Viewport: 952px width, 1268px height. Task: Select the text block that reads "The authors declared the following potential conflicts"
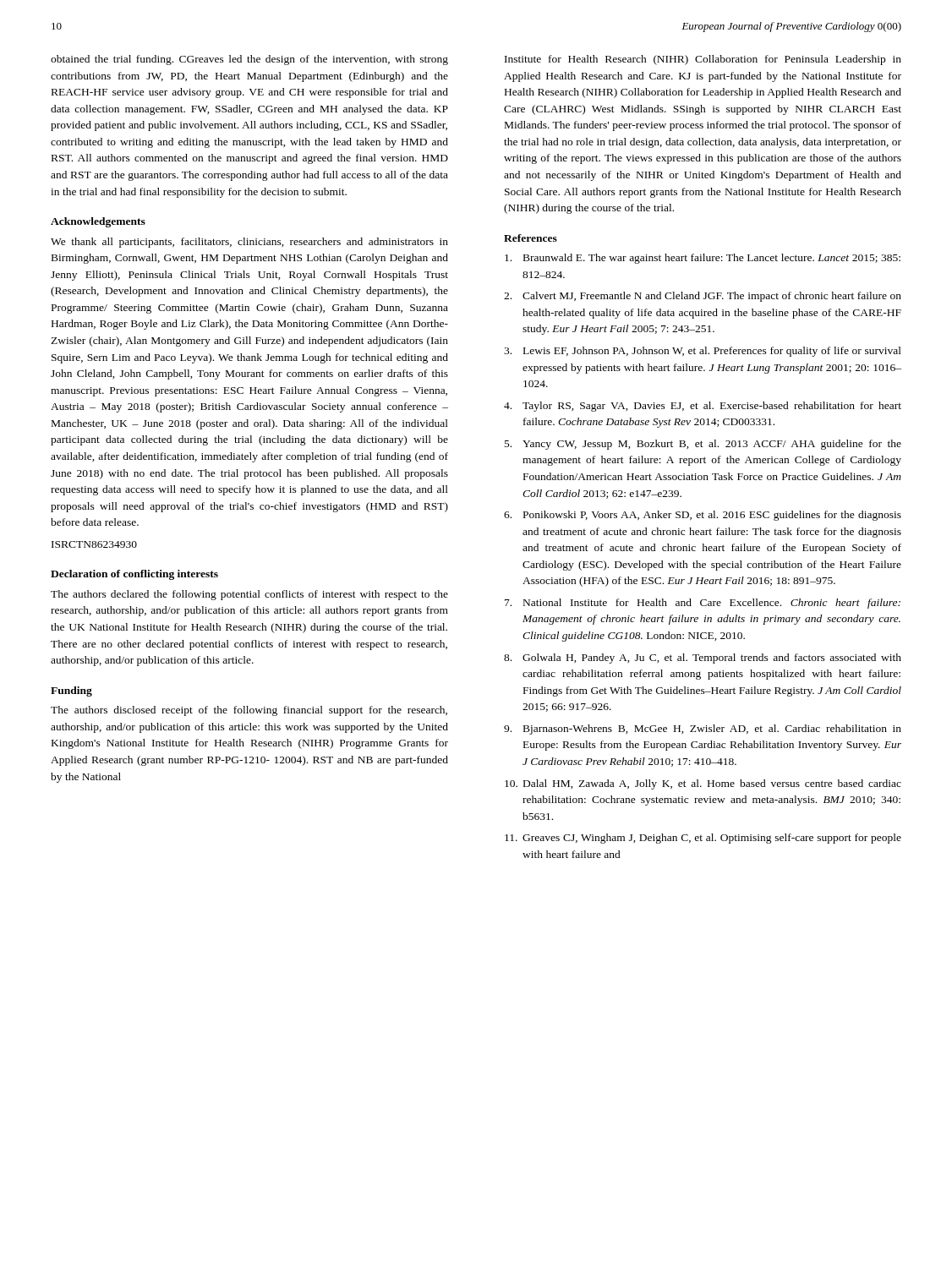point(249,627)
